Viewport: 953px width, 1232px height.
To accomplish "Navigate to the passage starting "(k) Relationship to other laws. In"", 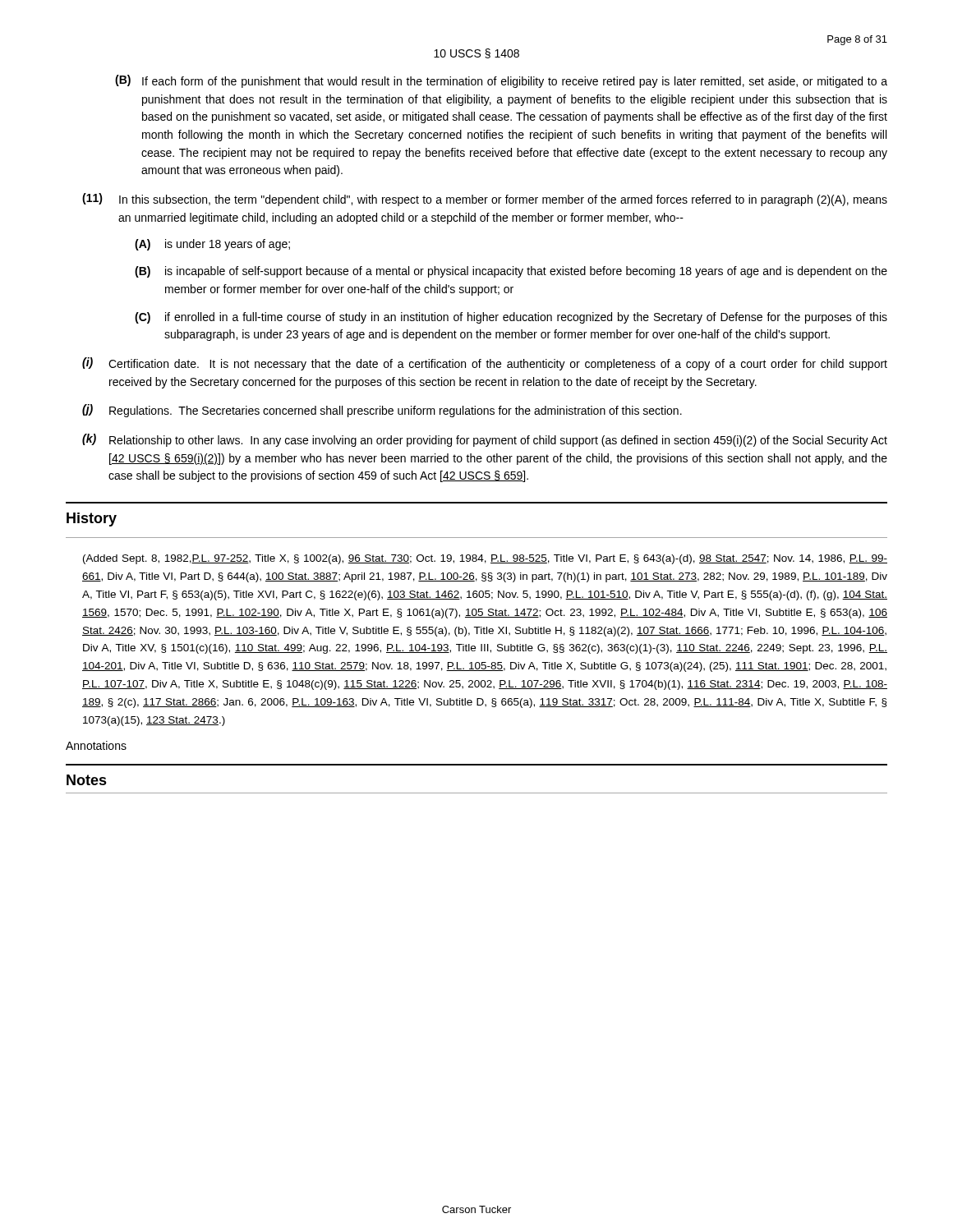I will point(485,459).
